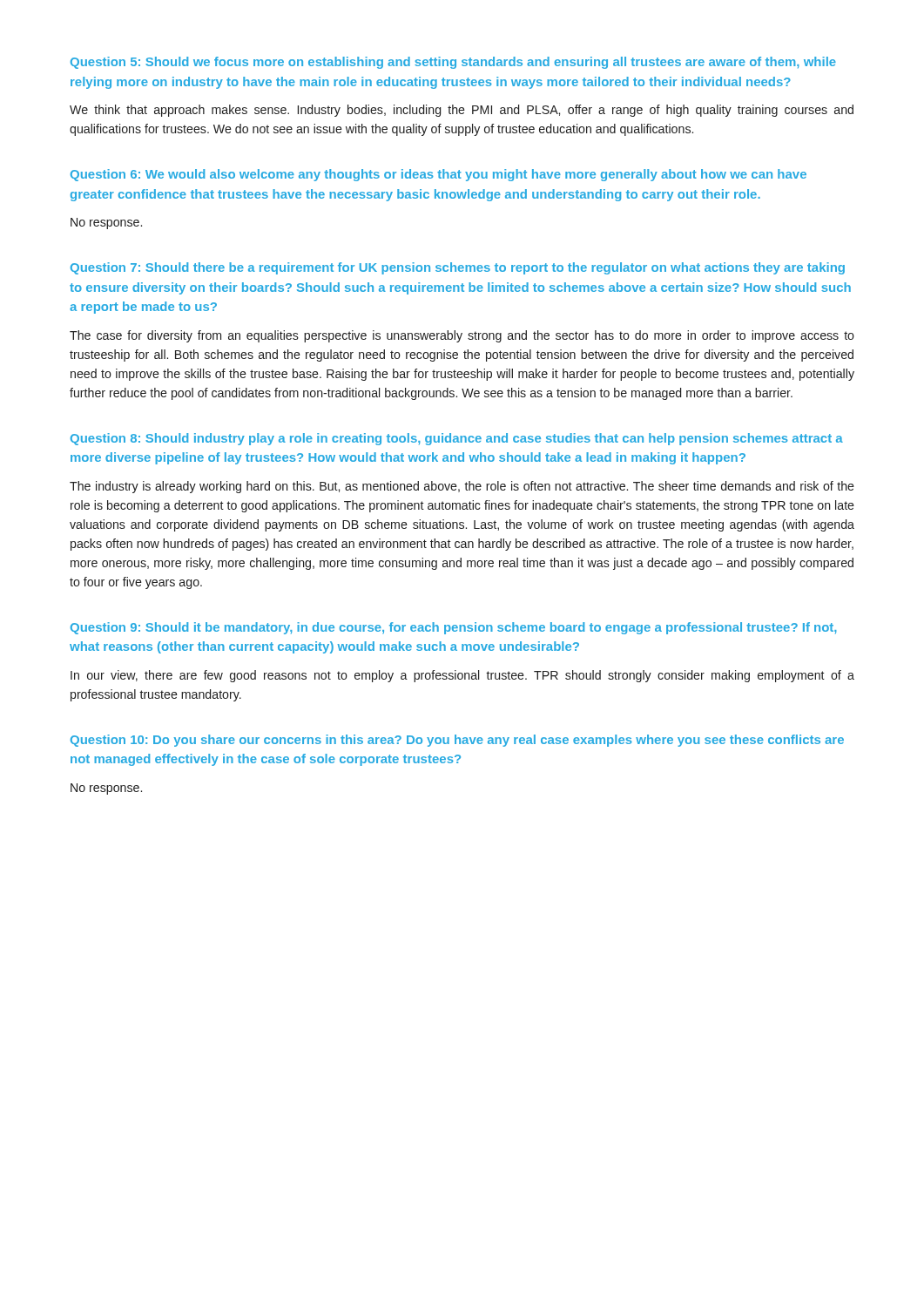924x1307 pixels.
Task: Where is the passage that starts "In our view, there are few good reasons"?
Action: point(462,684)
